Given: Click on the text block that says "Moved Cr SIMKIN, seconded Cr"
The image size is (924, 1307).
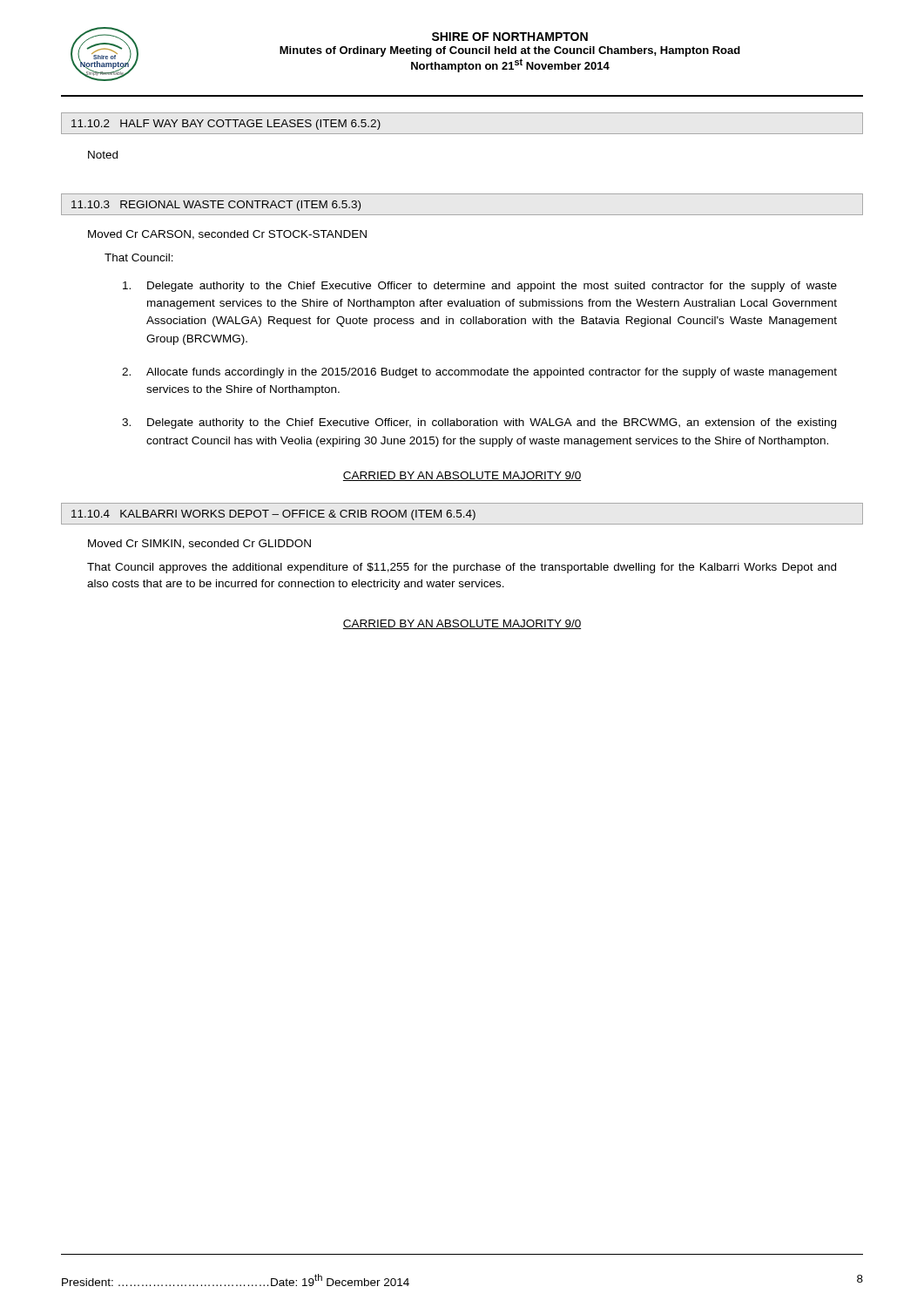Looking at the screenshot, I should click(199, 543).
